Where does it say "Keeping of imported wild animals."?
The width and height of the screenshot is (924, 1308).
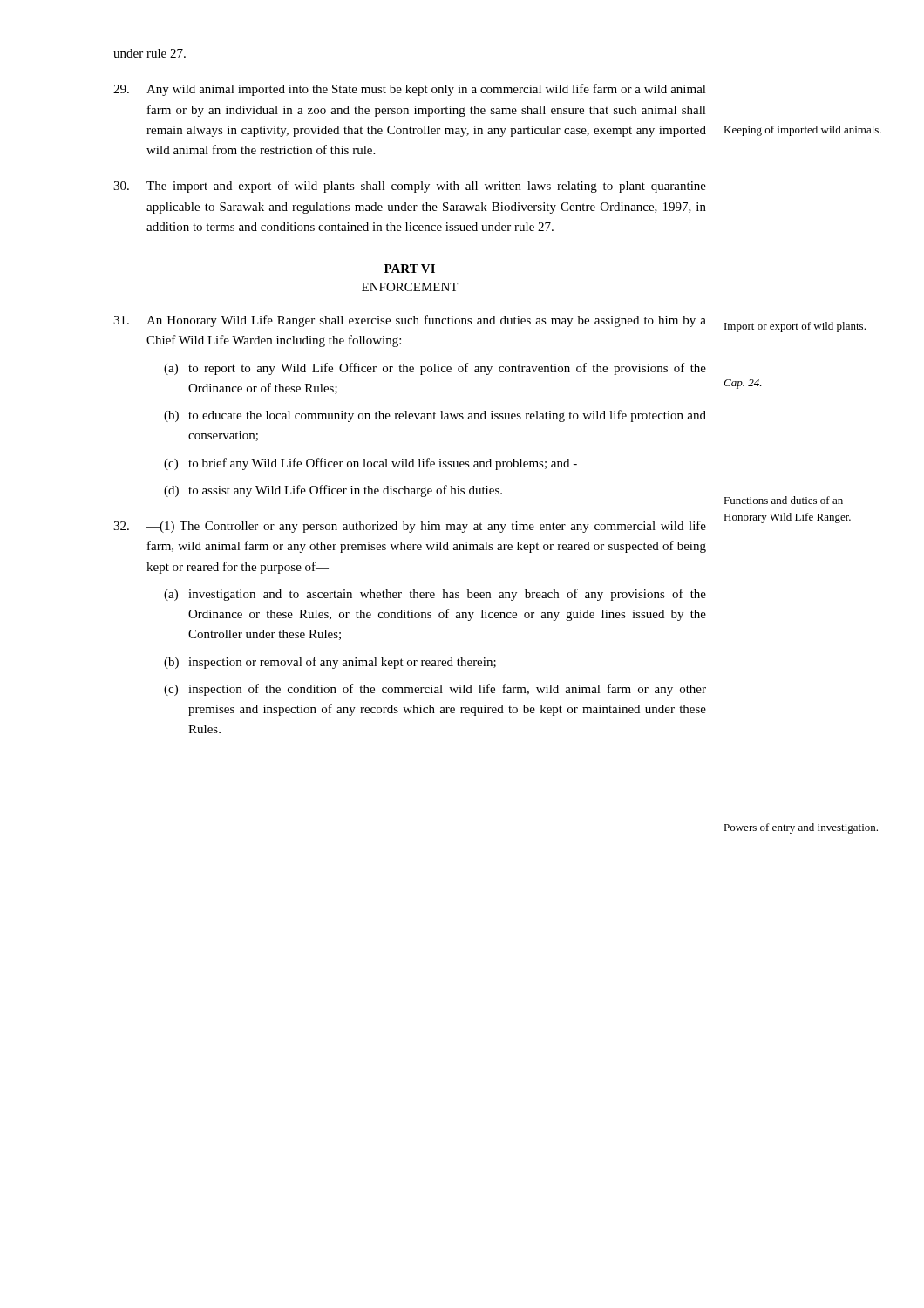click(803, 129)
